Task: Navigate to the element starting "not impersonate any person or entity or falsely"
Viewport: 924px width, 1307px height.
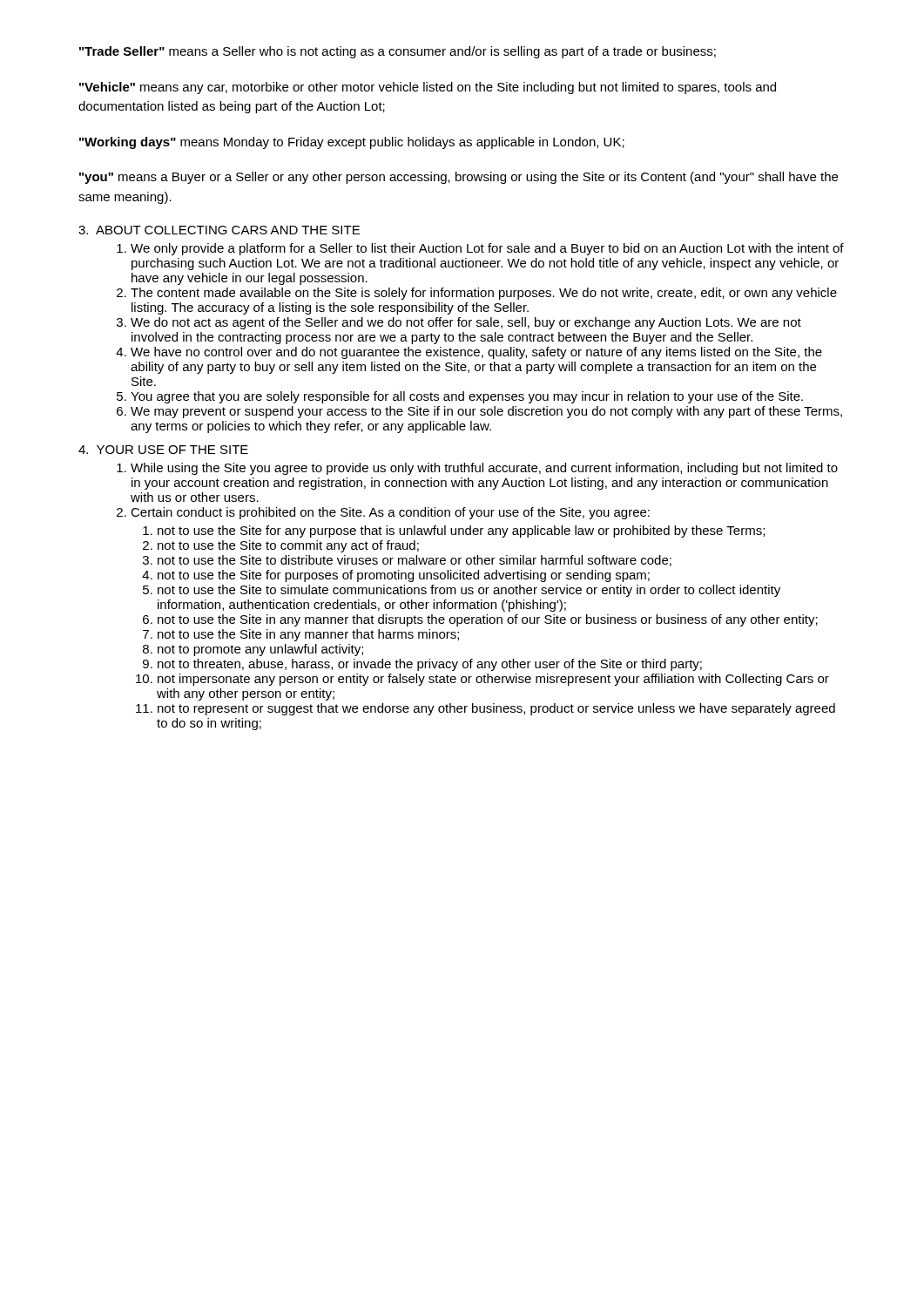Action: tap(501, 686)
